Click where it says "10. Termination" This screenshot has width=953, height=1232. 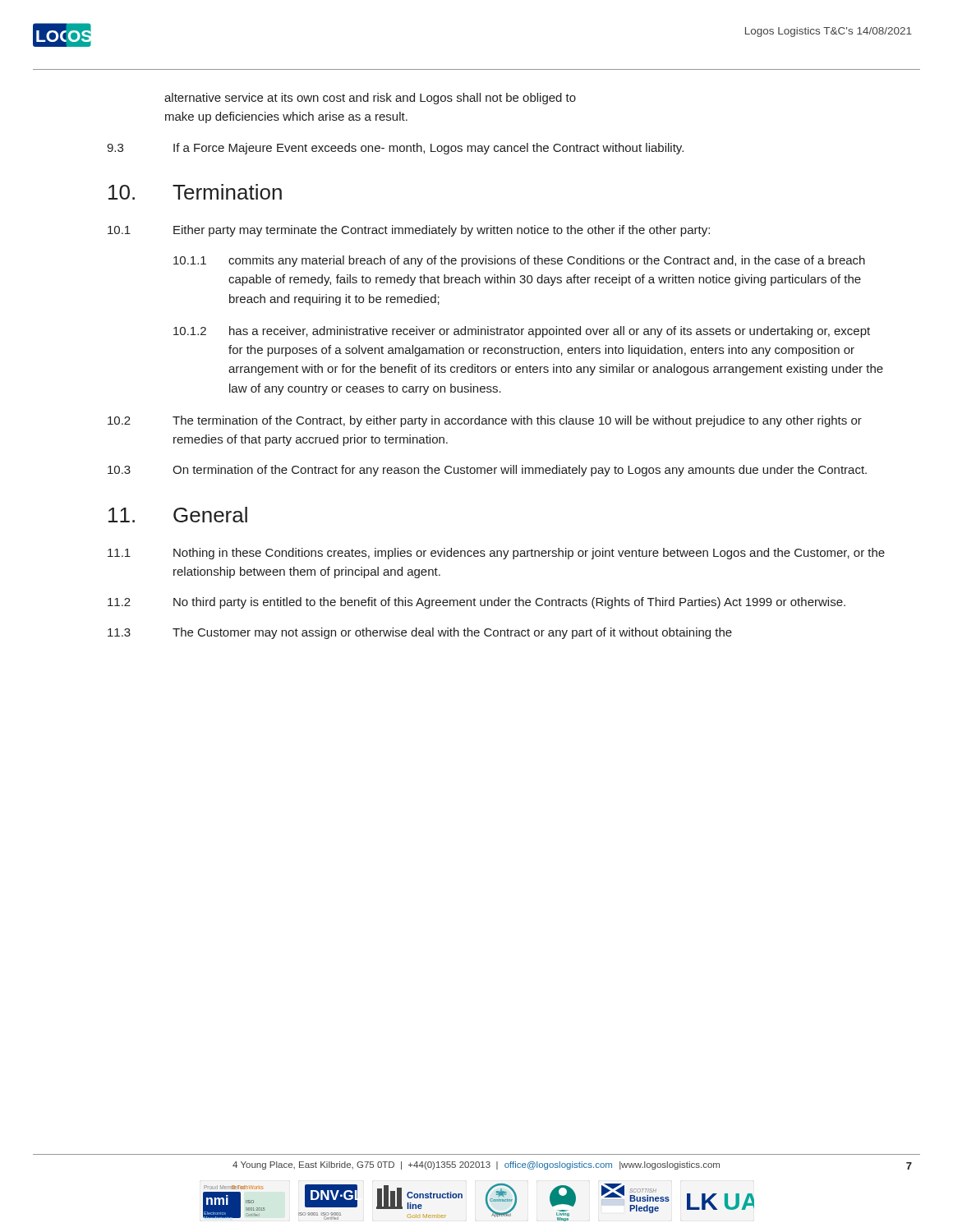(x=195, y=192)
